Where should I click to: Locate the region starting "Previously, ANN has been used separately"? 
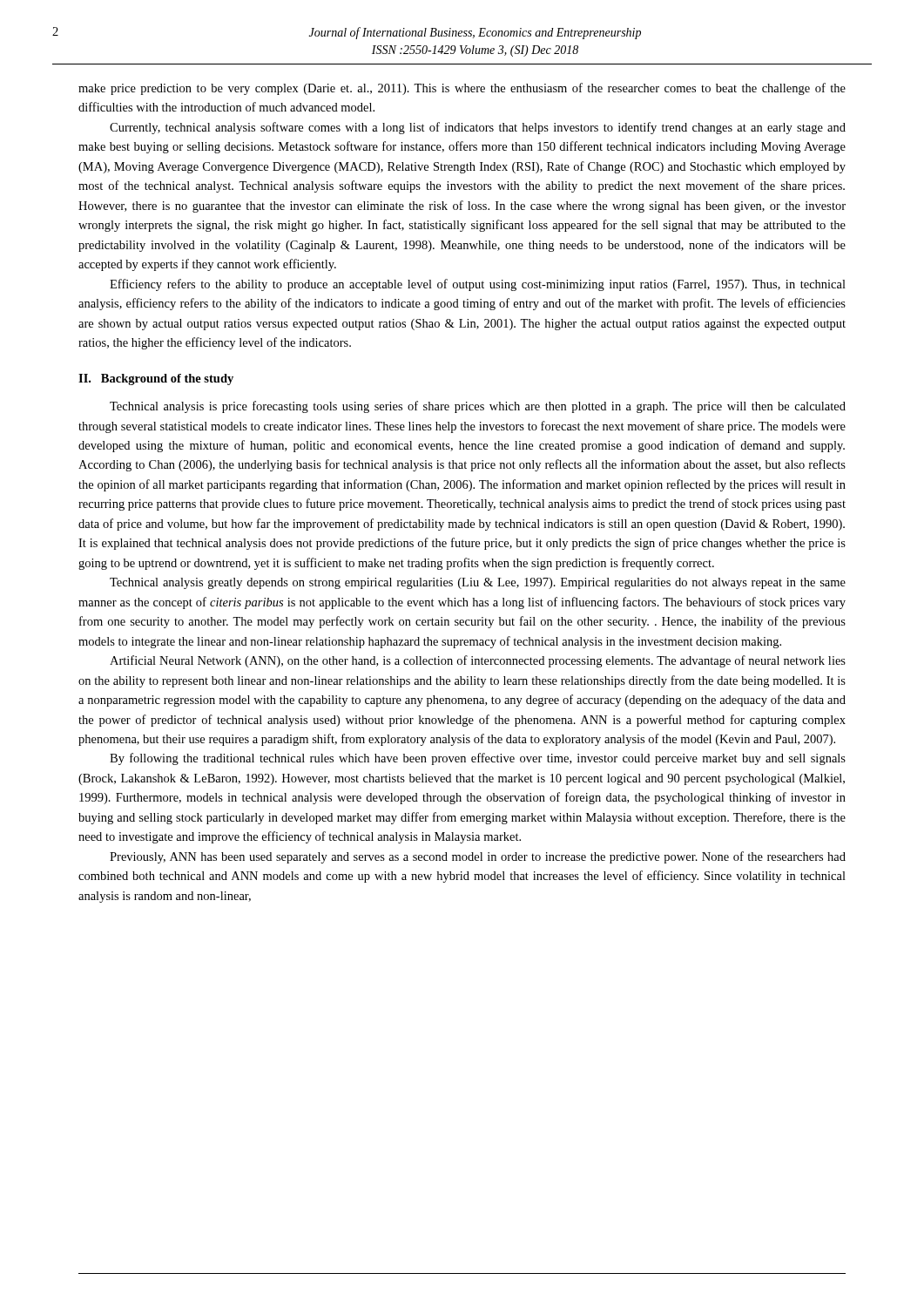(462, 876)
